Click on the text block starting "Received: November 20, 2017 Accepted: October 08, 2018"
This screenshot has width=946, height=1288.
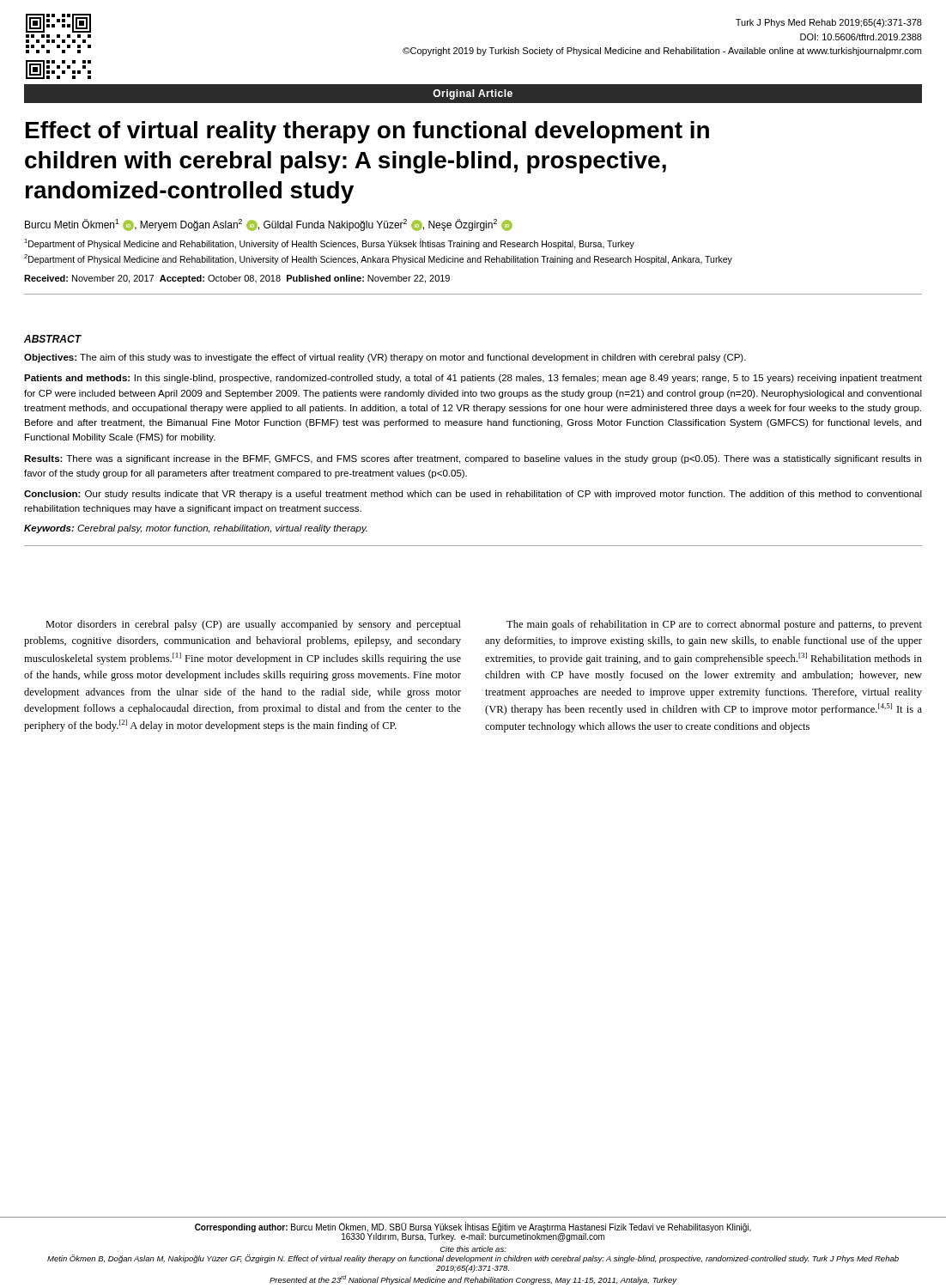[237, 278]
